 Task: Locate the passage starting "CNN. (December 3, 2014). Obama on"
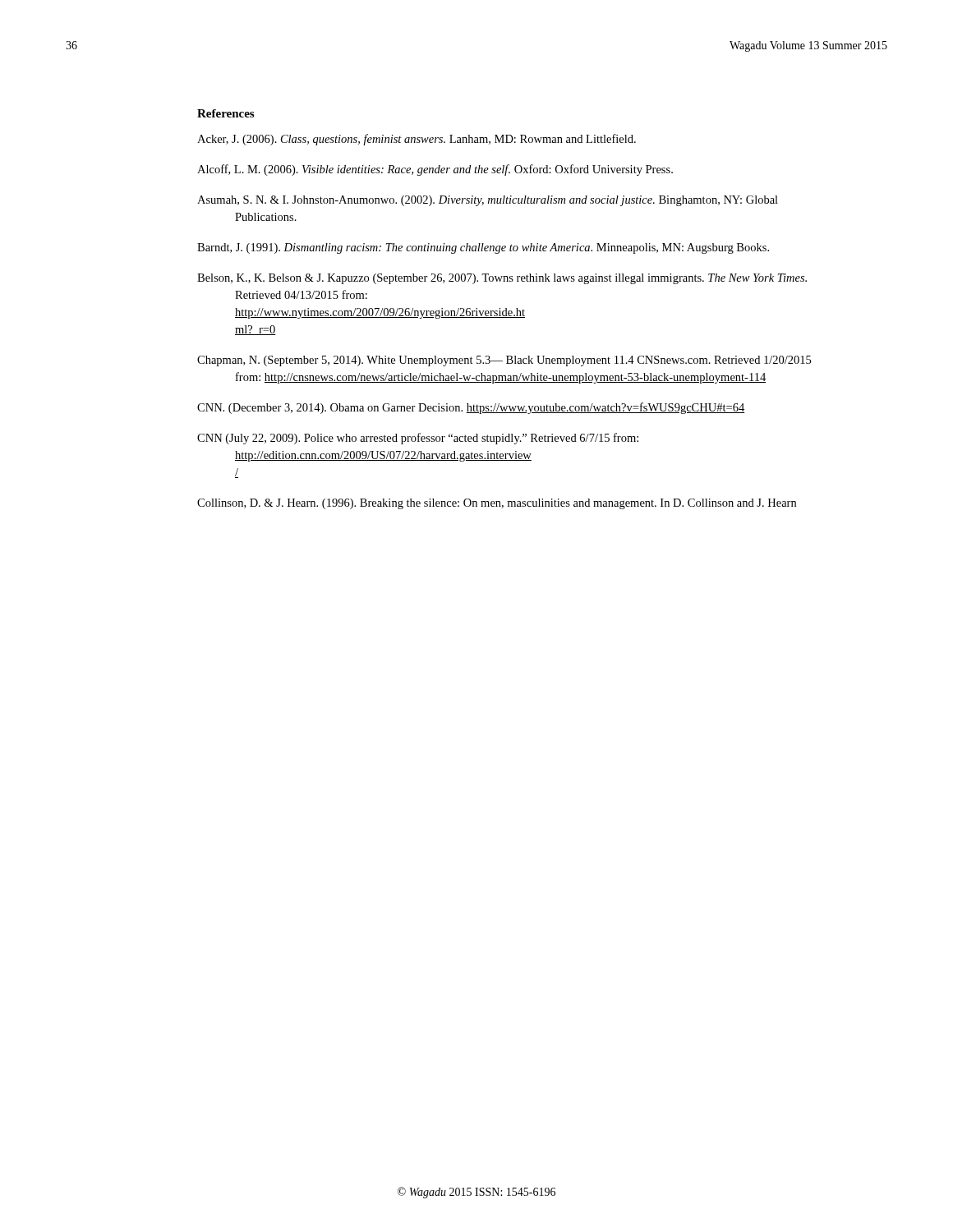tap(471, 407)
